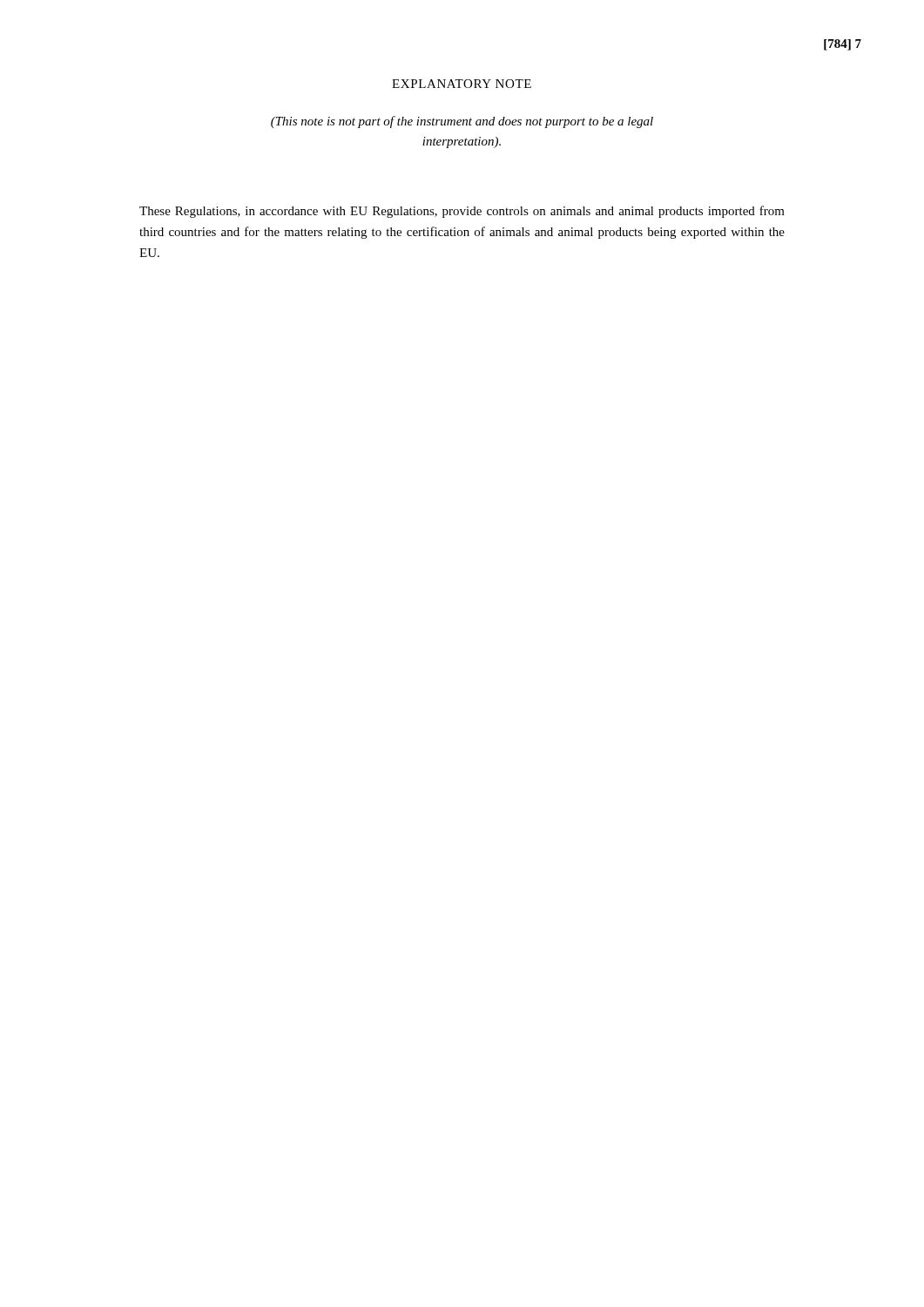Image resolution: width=924 pixels, height=1307 pixels.
Task: Select the section header containing "EXPLANATORY NOTE"
Action: 462,84
